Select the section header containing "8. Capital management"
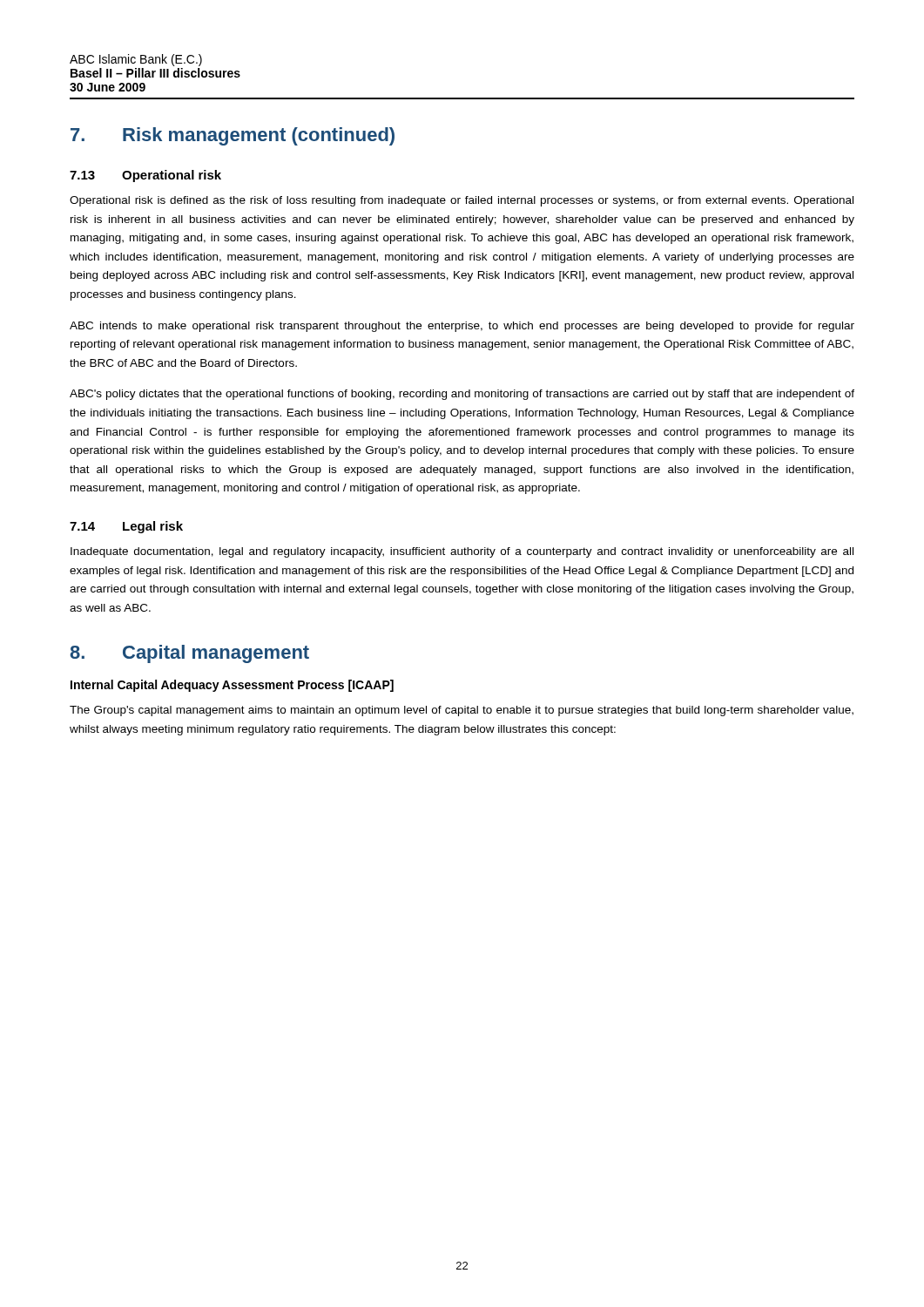 (190, 653)
